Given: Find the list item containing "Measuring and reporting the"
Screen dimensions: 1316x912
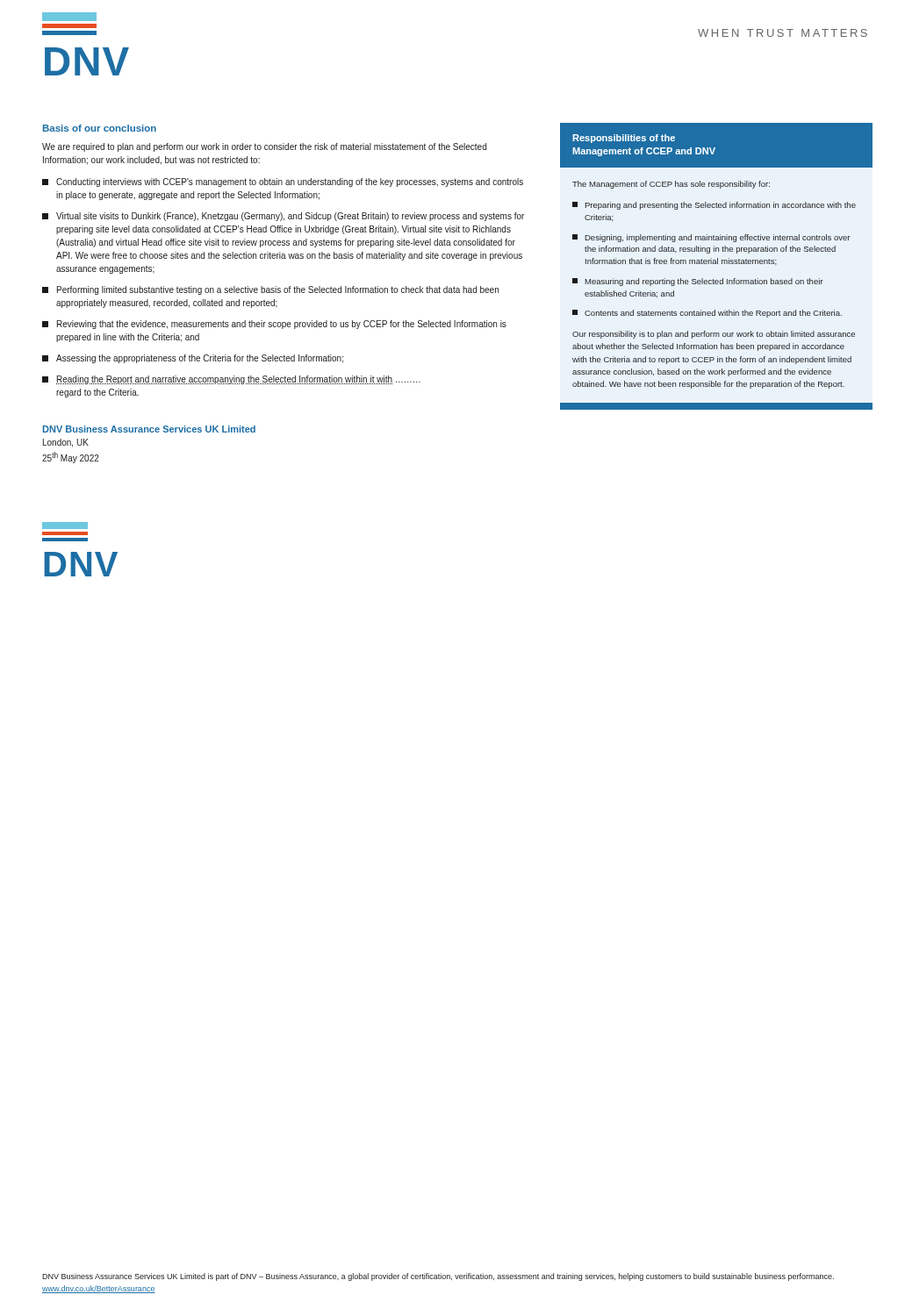Looking at the screenshot, I should click(716, 287).
